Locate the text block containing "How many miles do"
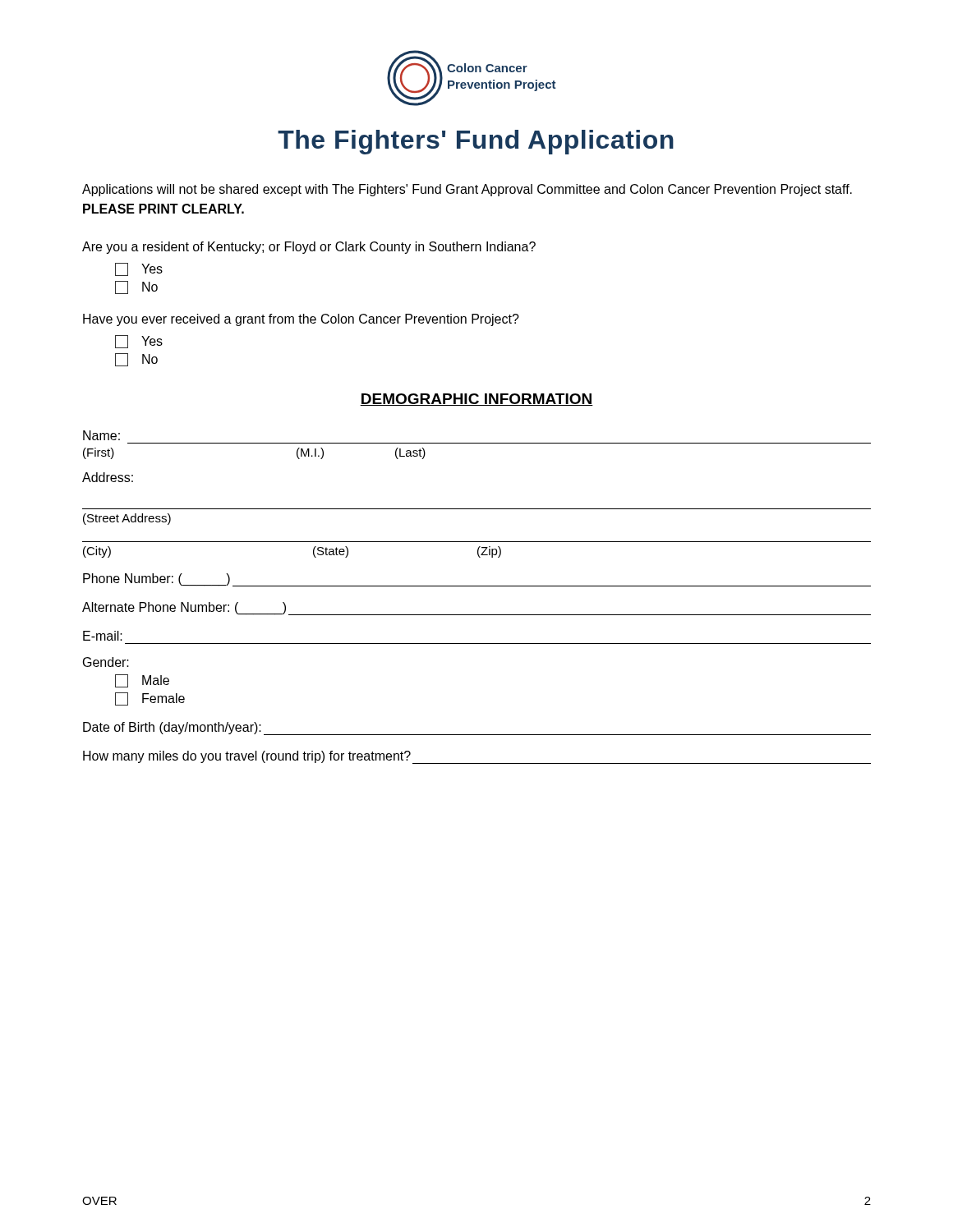The height and width of the screenshot is (1232, 953). pos(476,755)
